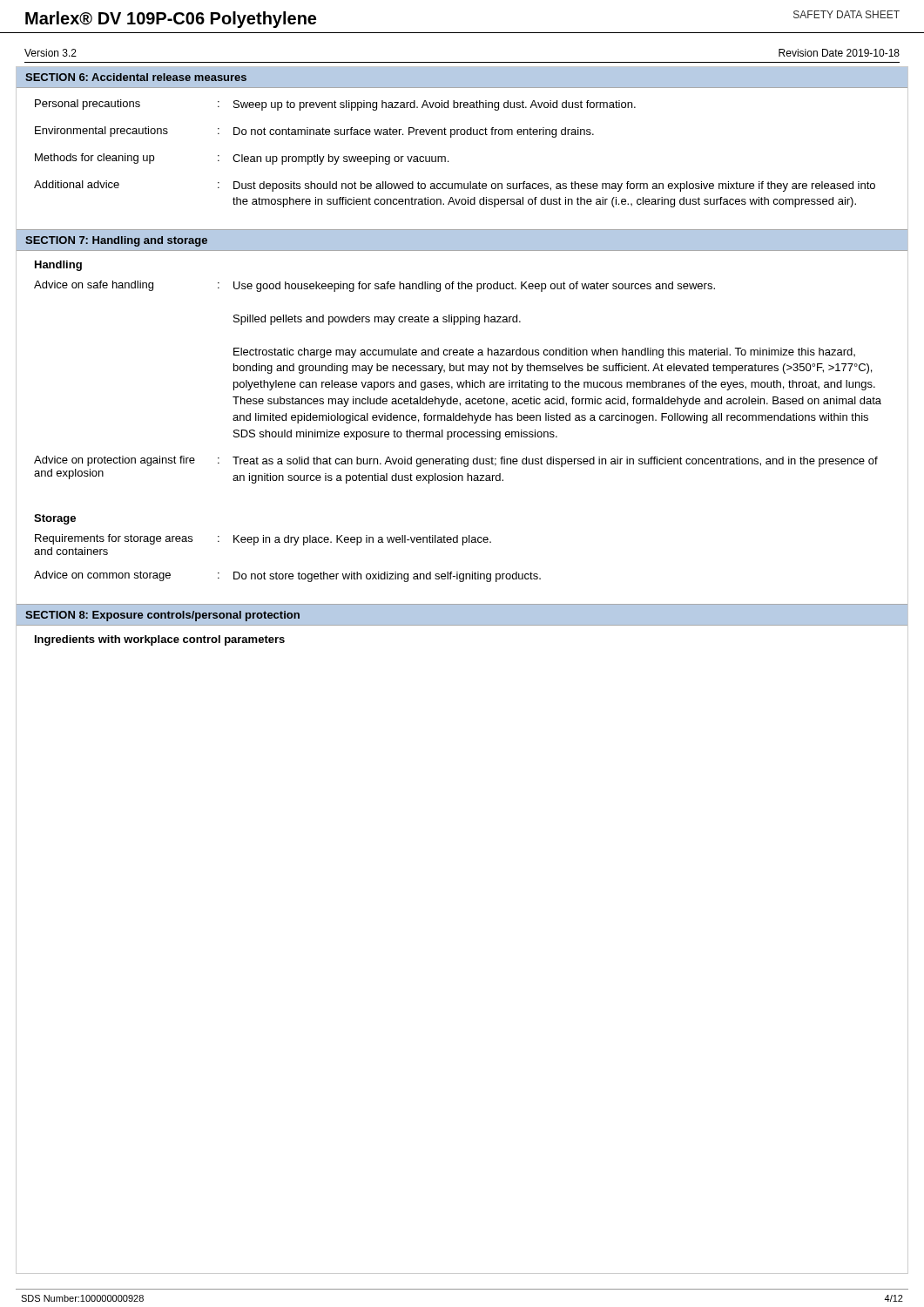The image size is (924, 1307).
Task: Select the text block that says "Sweep up to"
Action: click(434, 104)
